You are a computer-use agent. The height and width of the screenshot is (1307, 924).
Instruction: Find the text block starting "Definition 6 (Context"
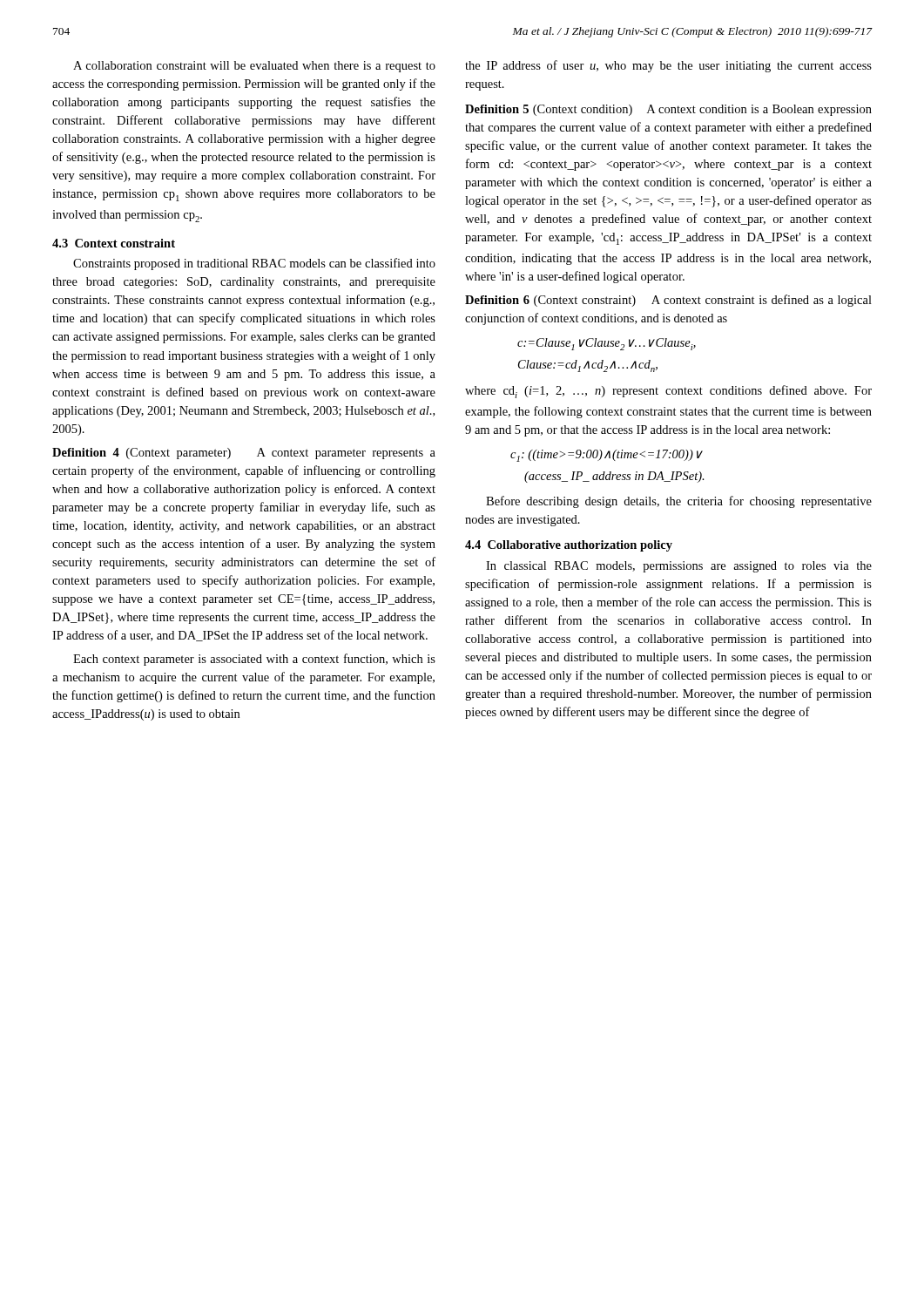(668, 309)
